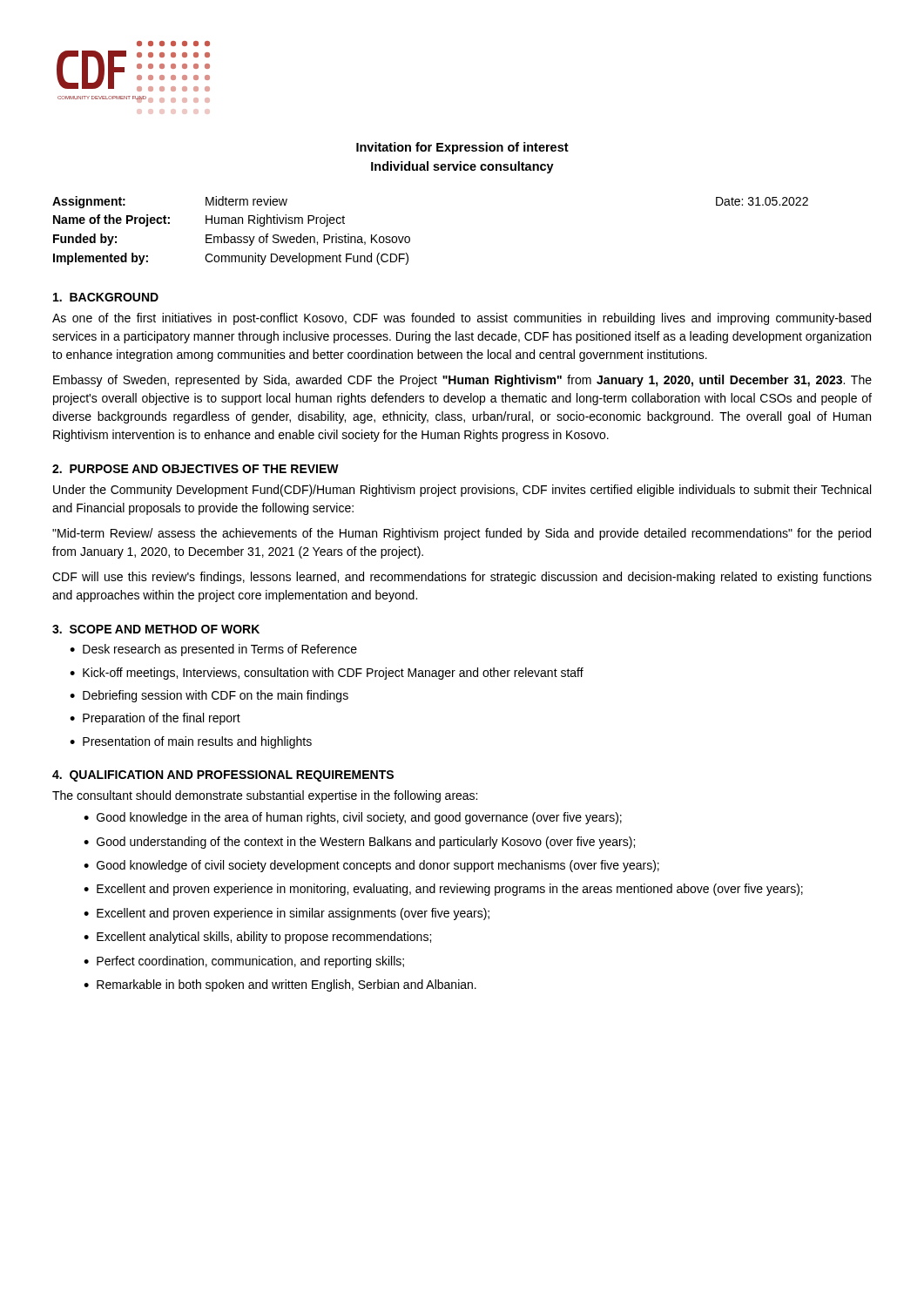The width and height of the screenshot is (924, 1307).
Task: Click the passage that begins "• Good knowledge in the area of"
Action: tap(353, 819)
